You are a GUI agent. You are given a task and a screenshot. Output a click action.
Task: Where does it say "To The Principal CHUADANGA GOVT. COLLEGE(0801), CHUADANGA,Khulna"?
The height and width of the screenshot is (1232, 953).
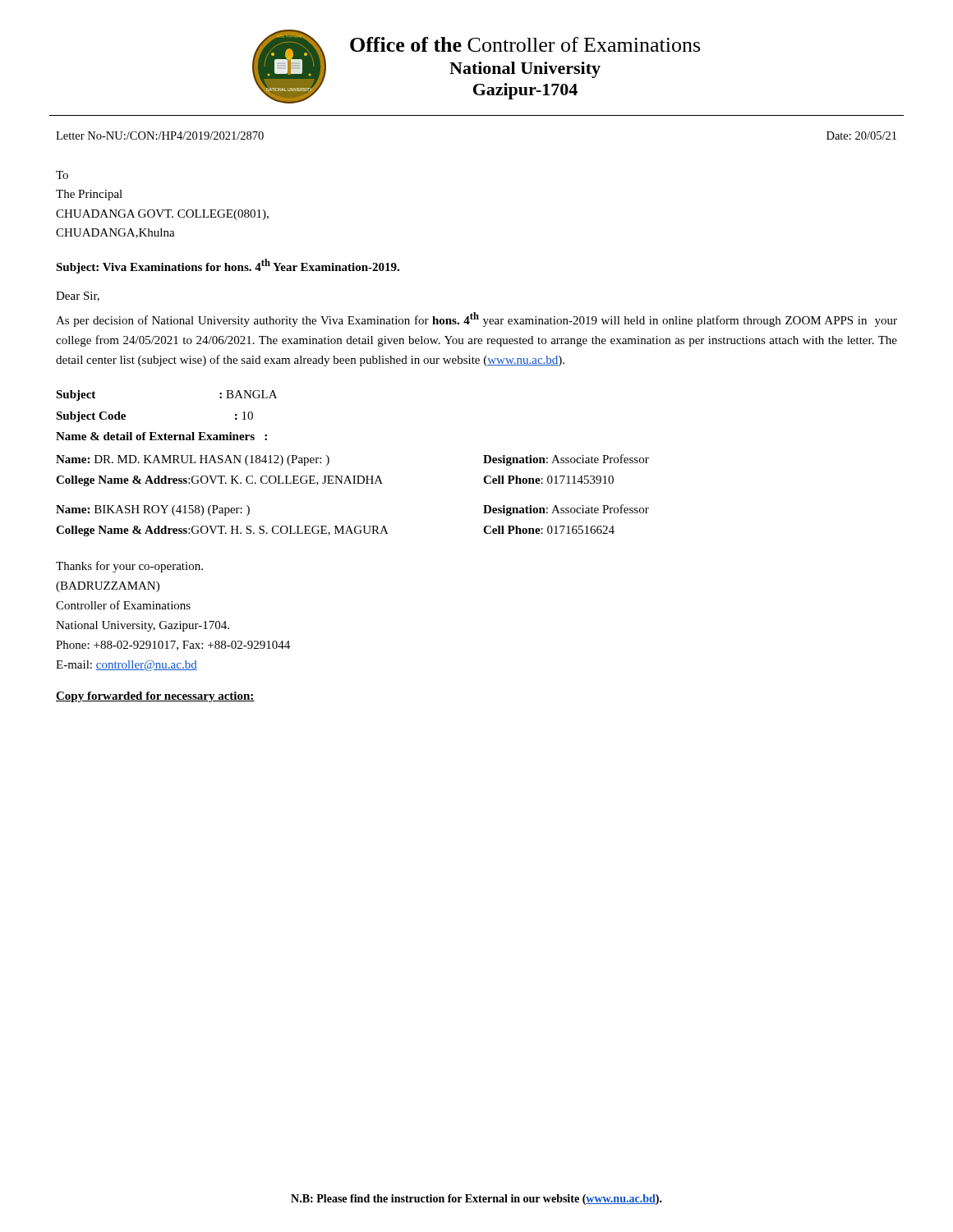(x=163, y=204)
